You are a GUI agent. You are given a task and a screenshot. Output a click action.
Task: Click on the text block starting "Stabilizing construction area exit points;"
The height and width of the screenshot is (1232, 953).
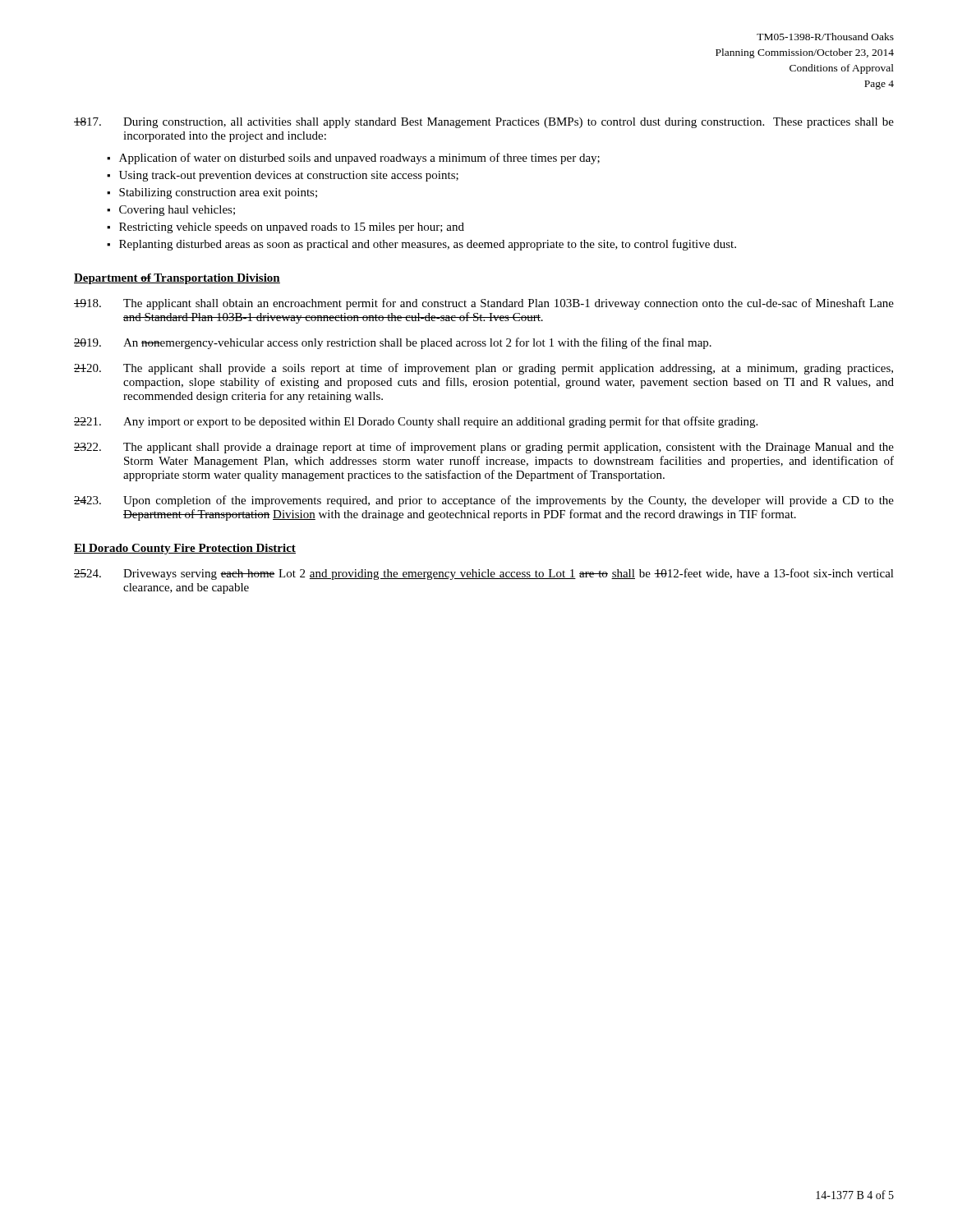218,192
